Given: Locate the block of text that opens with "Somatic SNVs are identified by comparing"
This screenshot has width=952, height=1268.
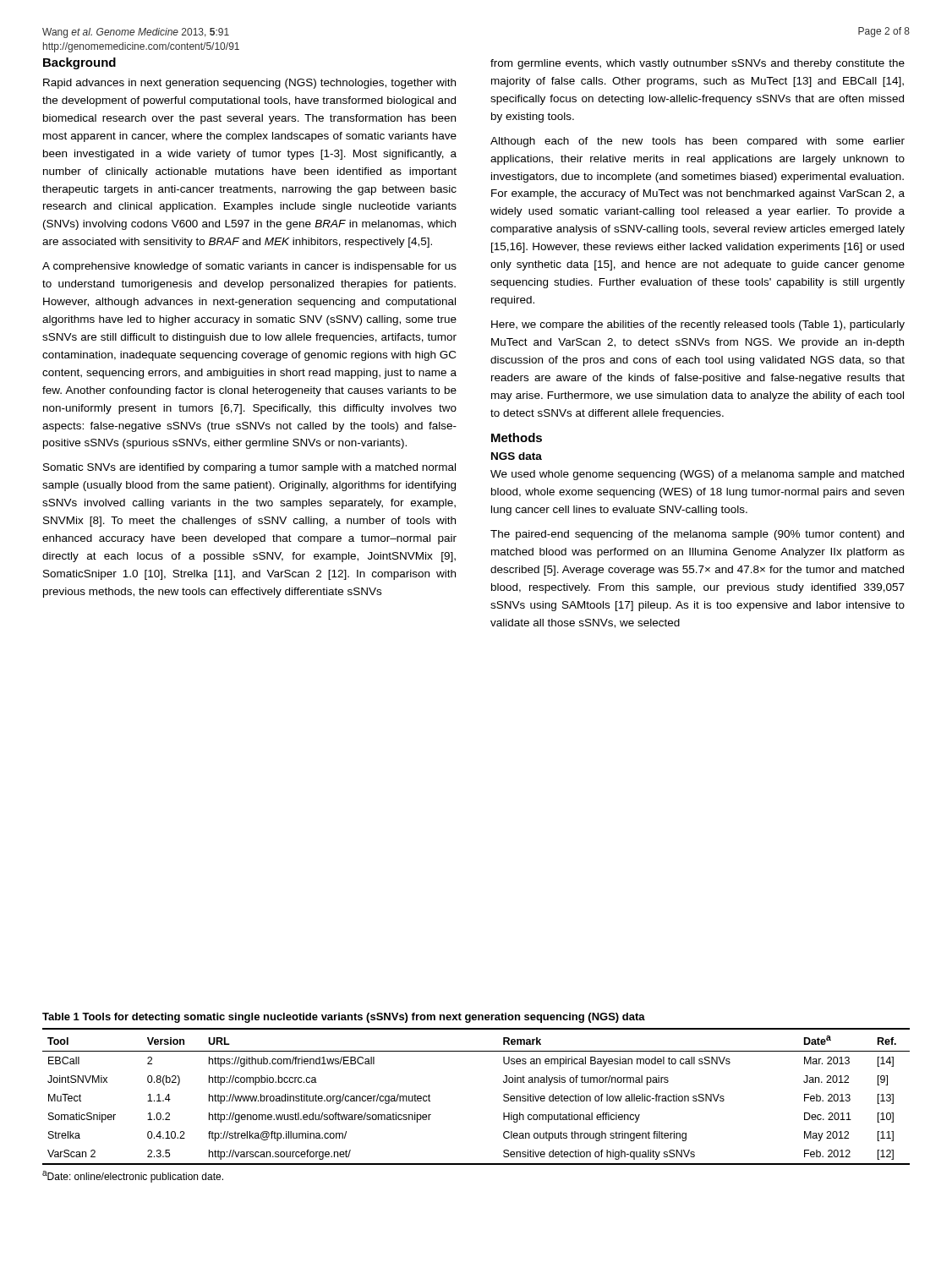Looking at the screenshot, I should [x=249, y=530].
